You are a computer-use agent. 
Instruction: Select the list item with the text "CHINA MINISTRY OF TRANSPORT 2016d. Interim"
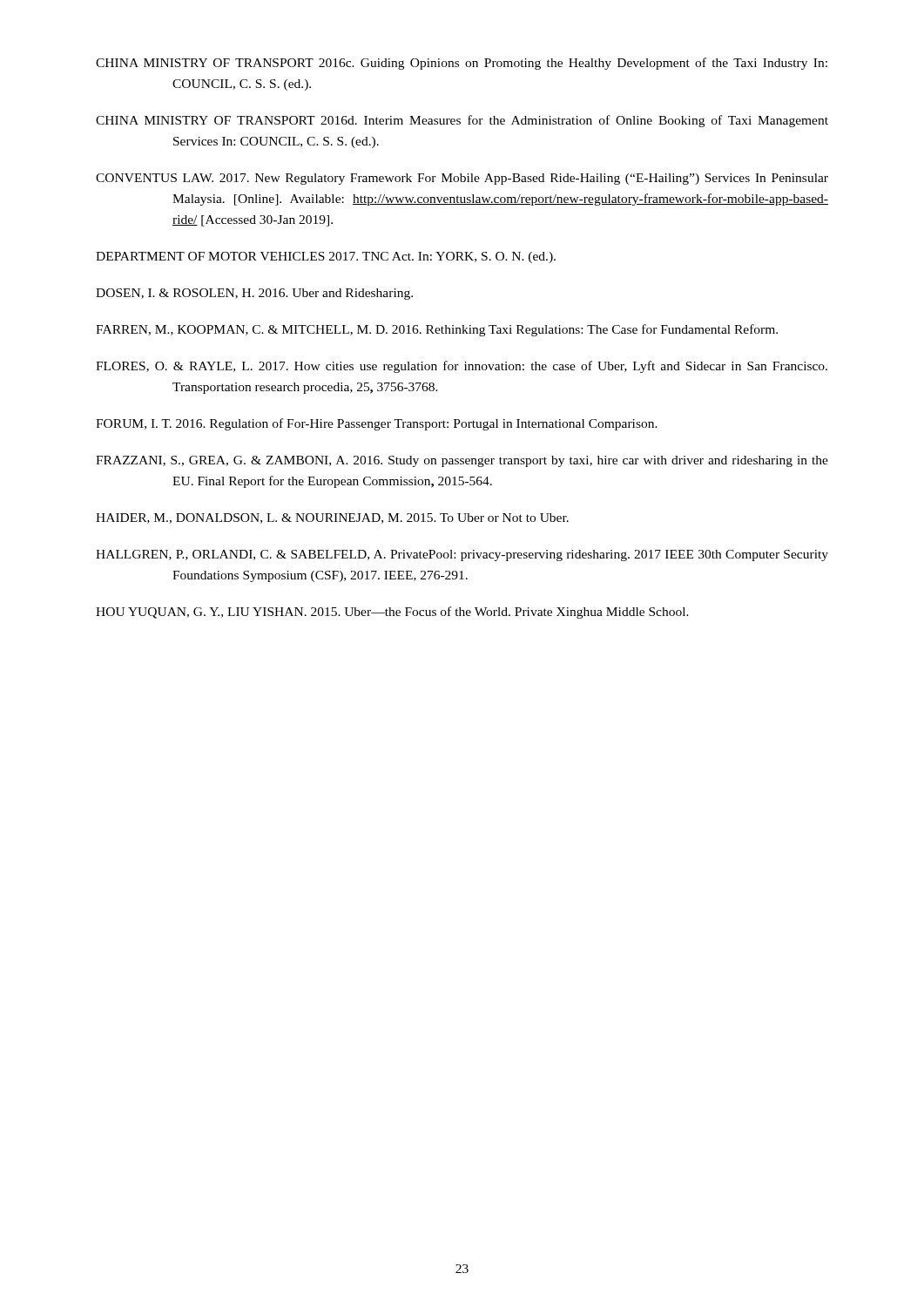[462, 130]
